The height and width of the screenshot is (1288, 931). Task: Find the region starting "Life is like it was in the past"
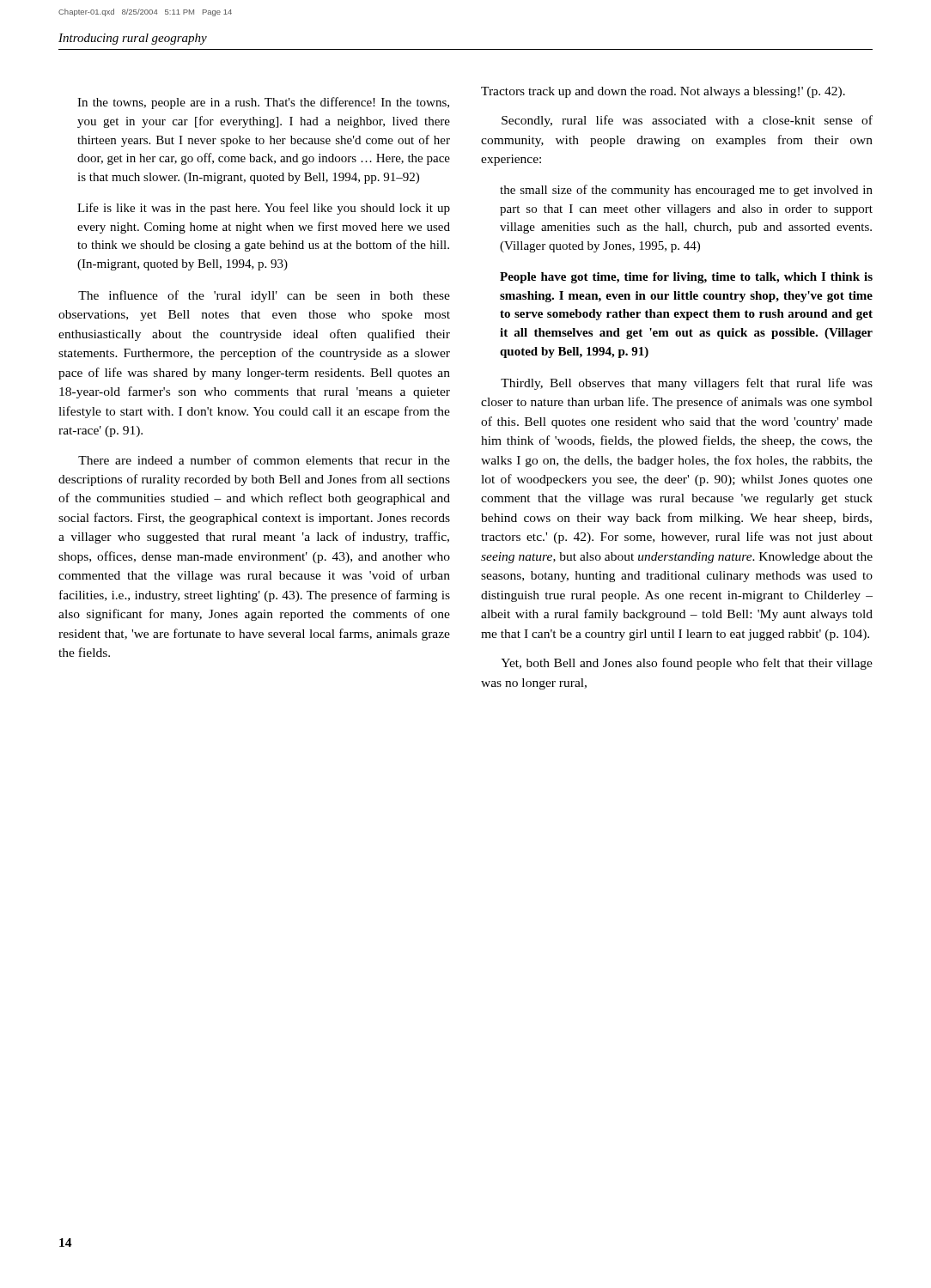pos(264,236)
